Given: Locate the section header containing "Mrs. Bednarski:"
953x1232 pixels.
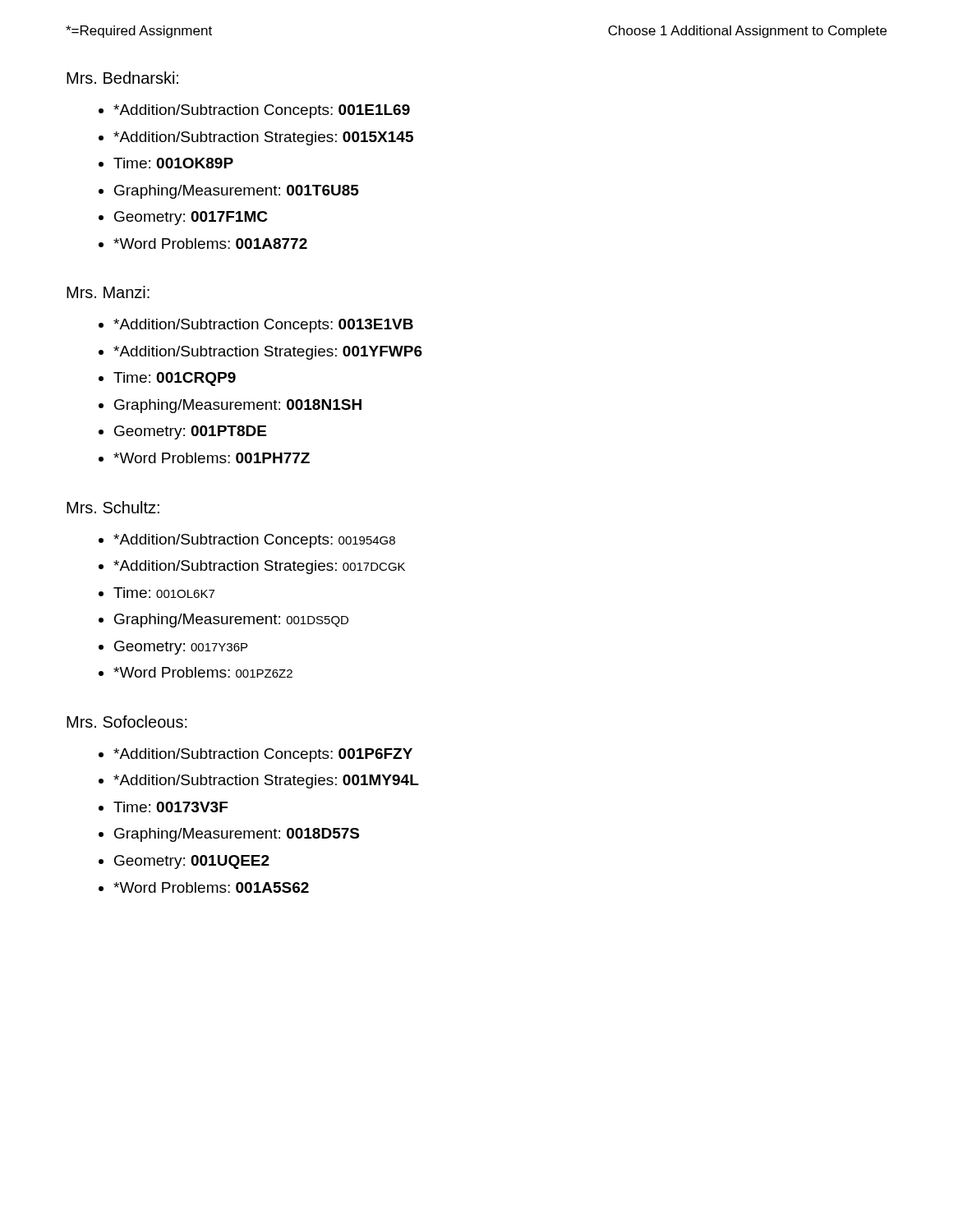Looking at the screenshot, I should [123, 78].
